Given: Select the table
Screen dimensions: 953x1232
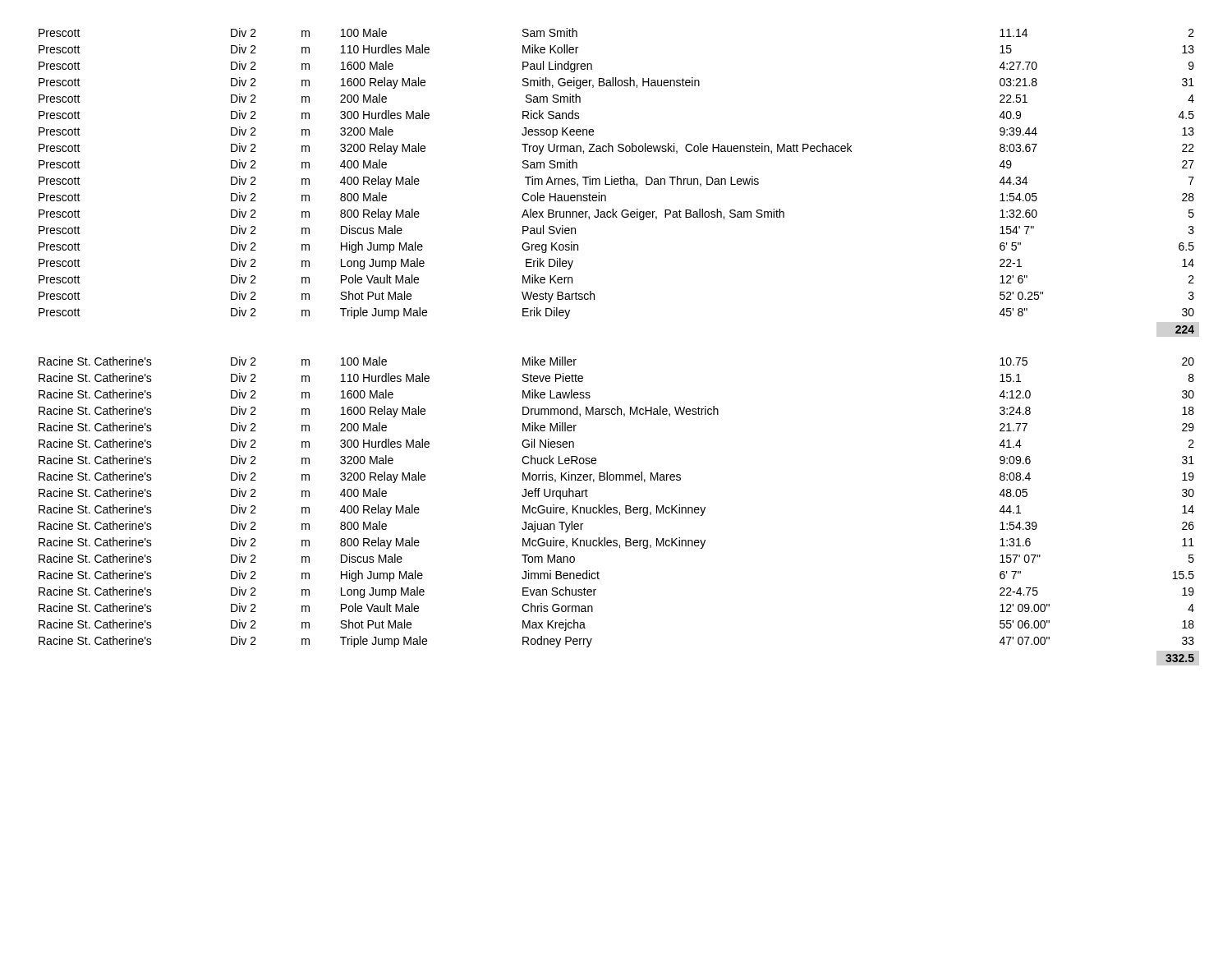Looking at the screenshot, I should 616,346.
